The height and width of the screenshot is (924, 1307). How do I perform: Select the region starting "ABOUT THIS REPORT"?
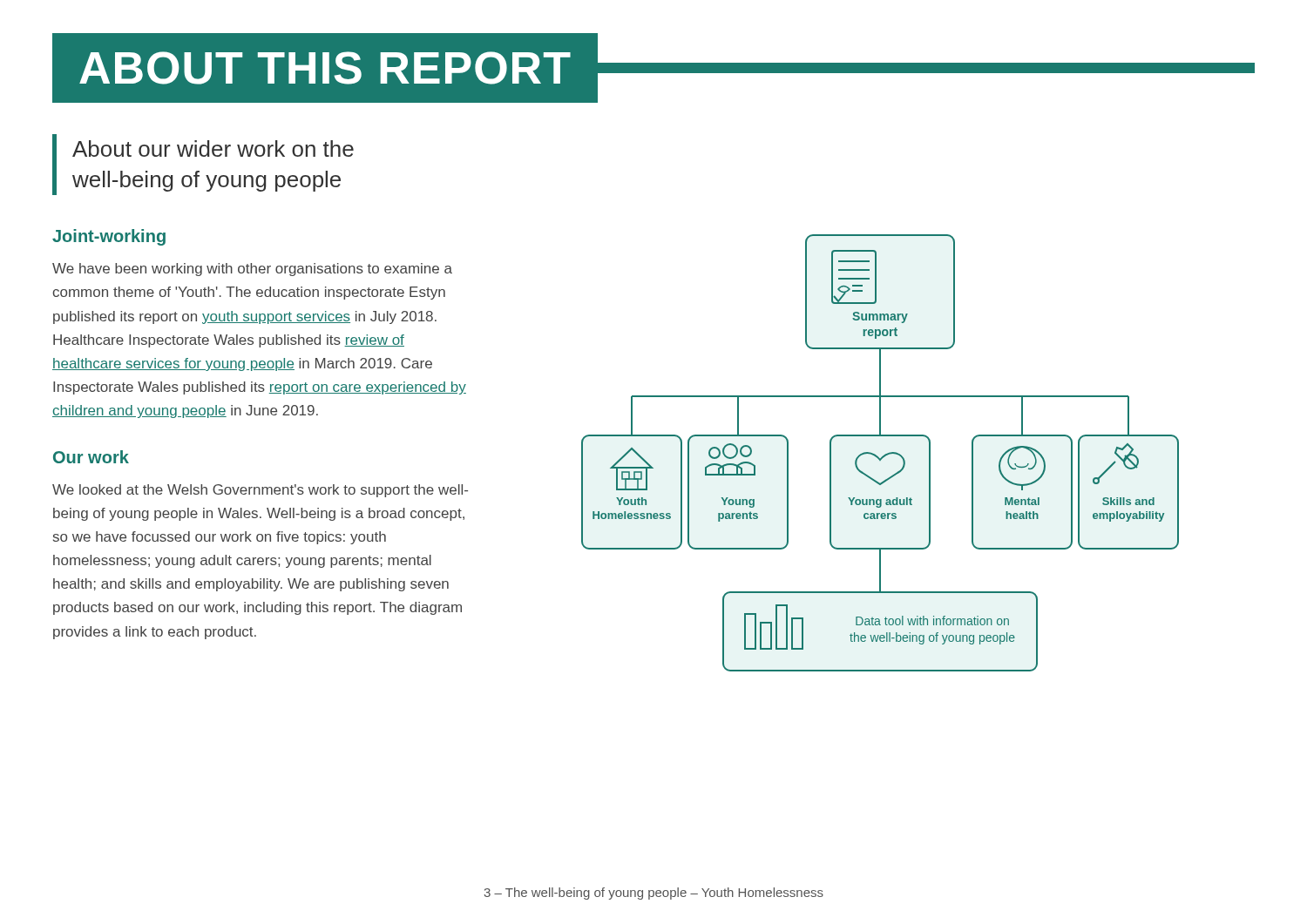point(654,68)
